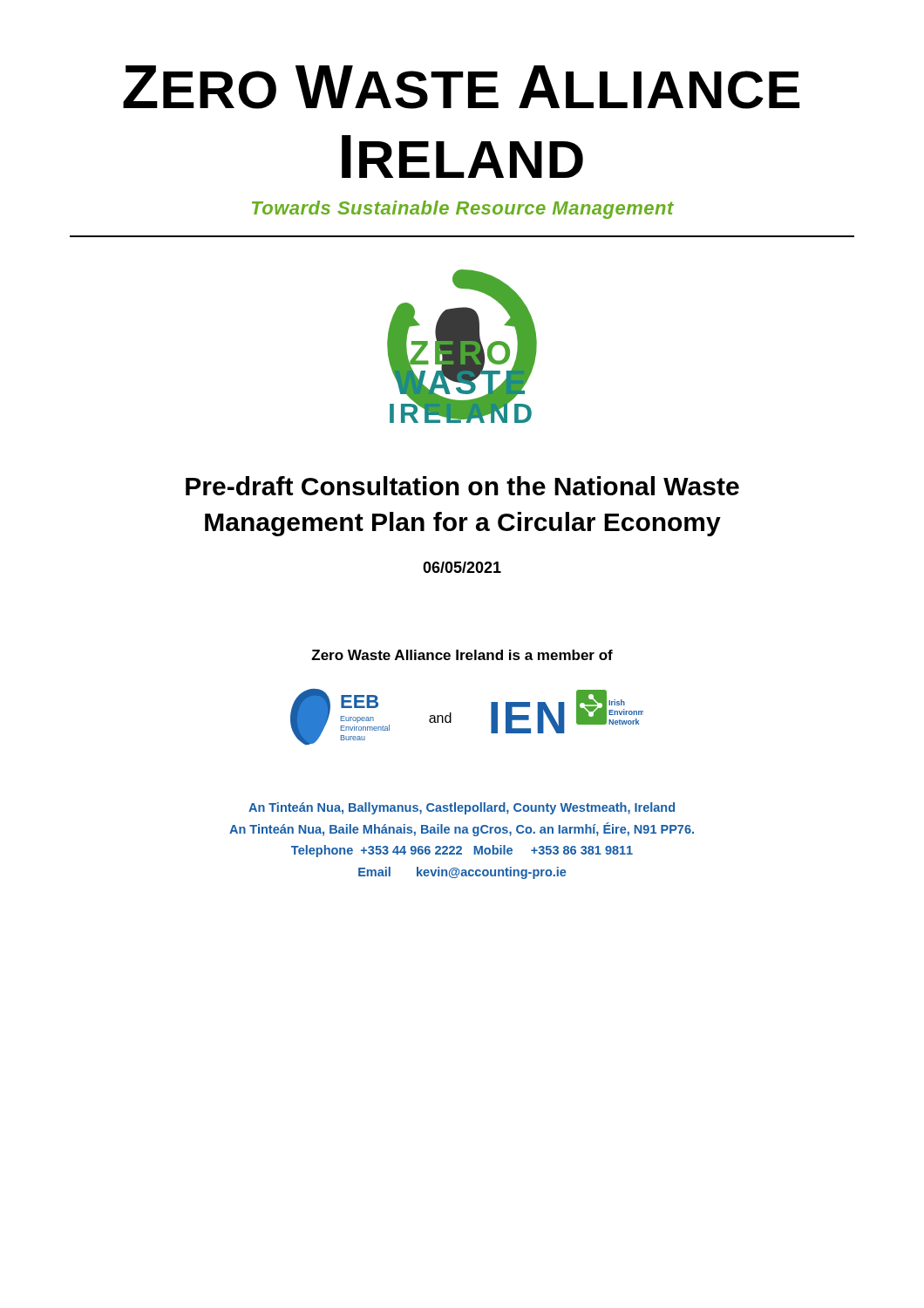
Task: Find the element starting "Zero Waste Alliance Ireland is a member"
Action: (x=462, y=655)
